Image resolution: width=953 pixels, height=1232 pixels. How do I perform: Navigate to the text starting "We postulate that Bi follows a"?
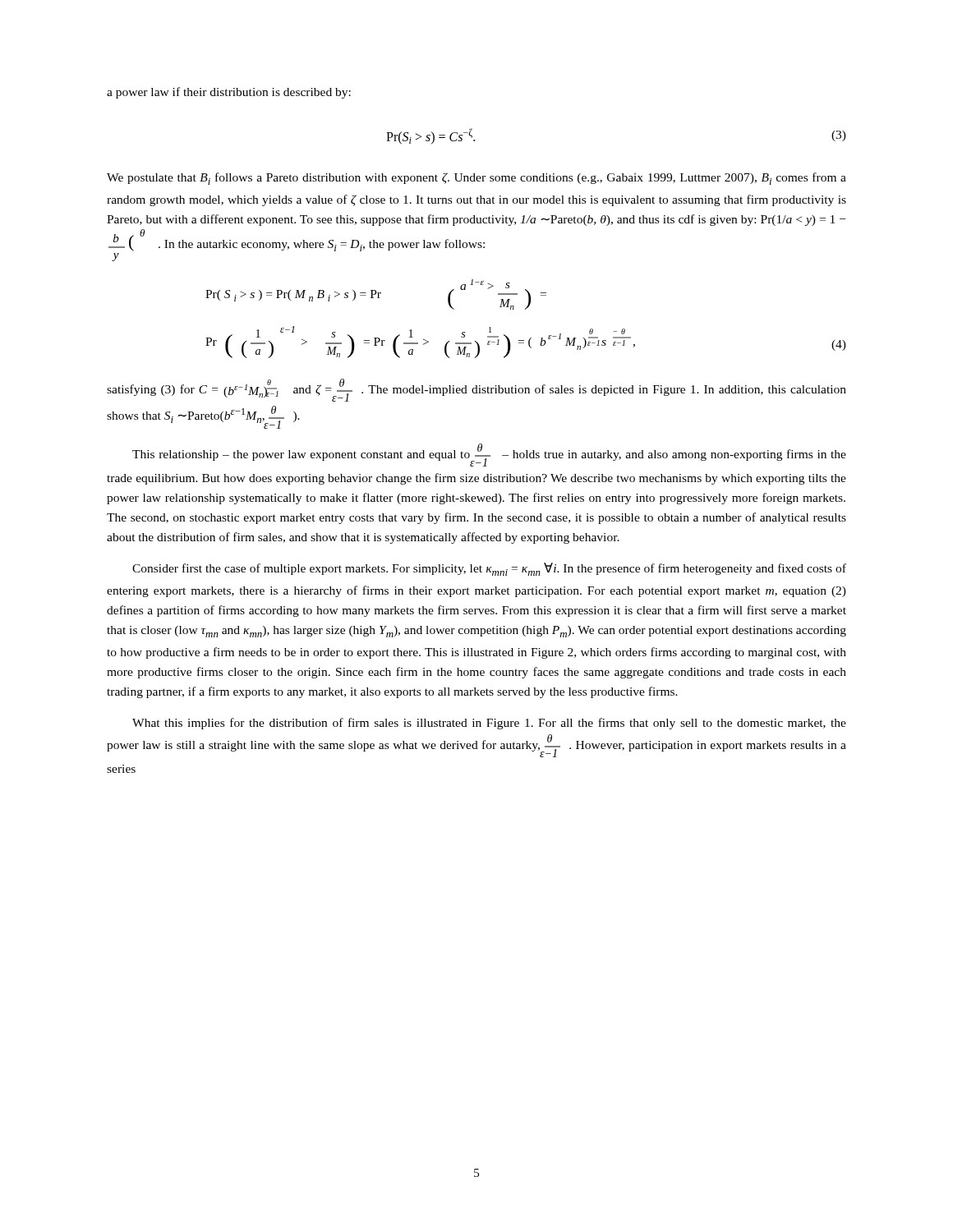click(476, 215)
